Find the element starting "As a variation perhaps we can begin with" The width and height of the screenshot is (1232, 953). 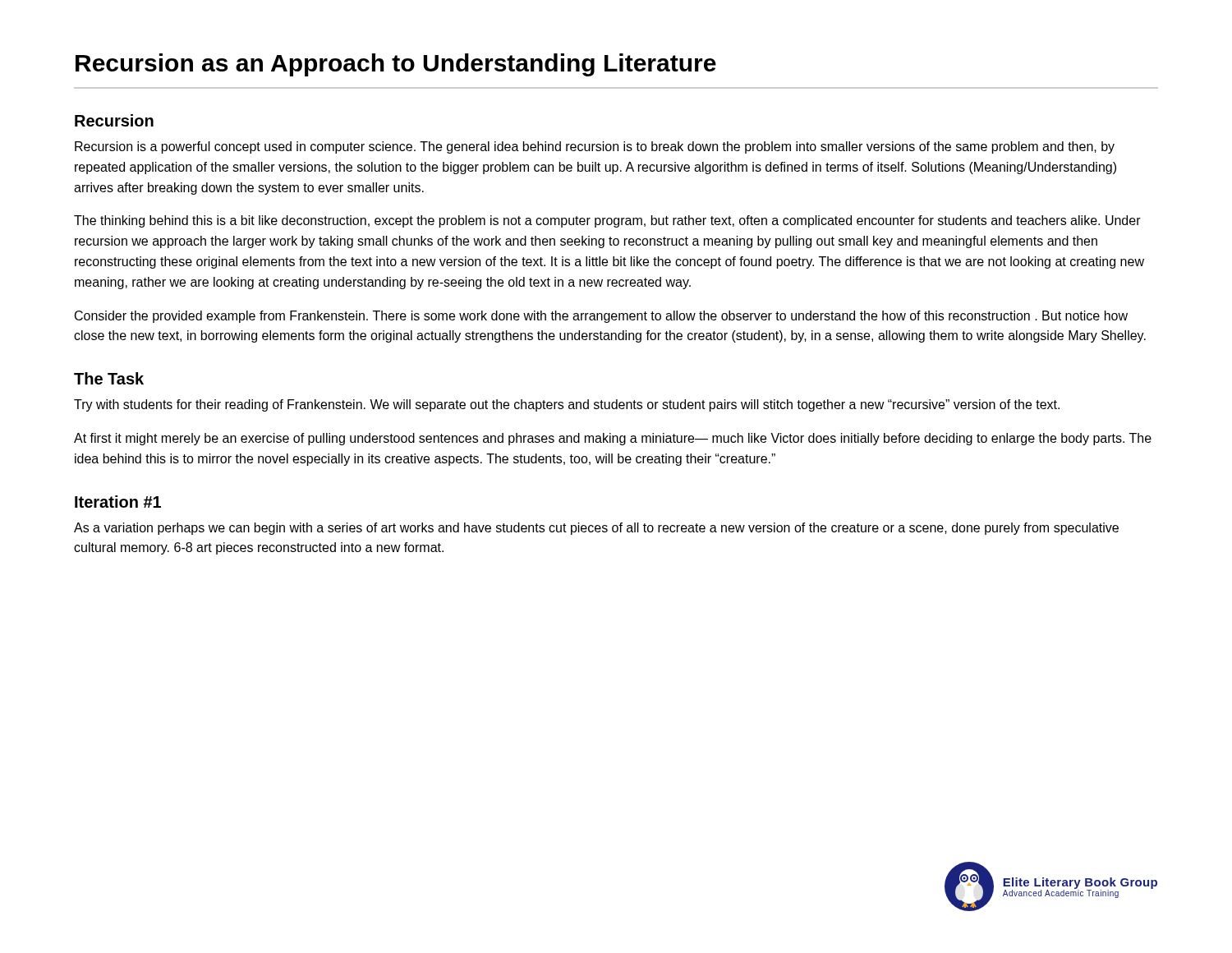point(597,538)
